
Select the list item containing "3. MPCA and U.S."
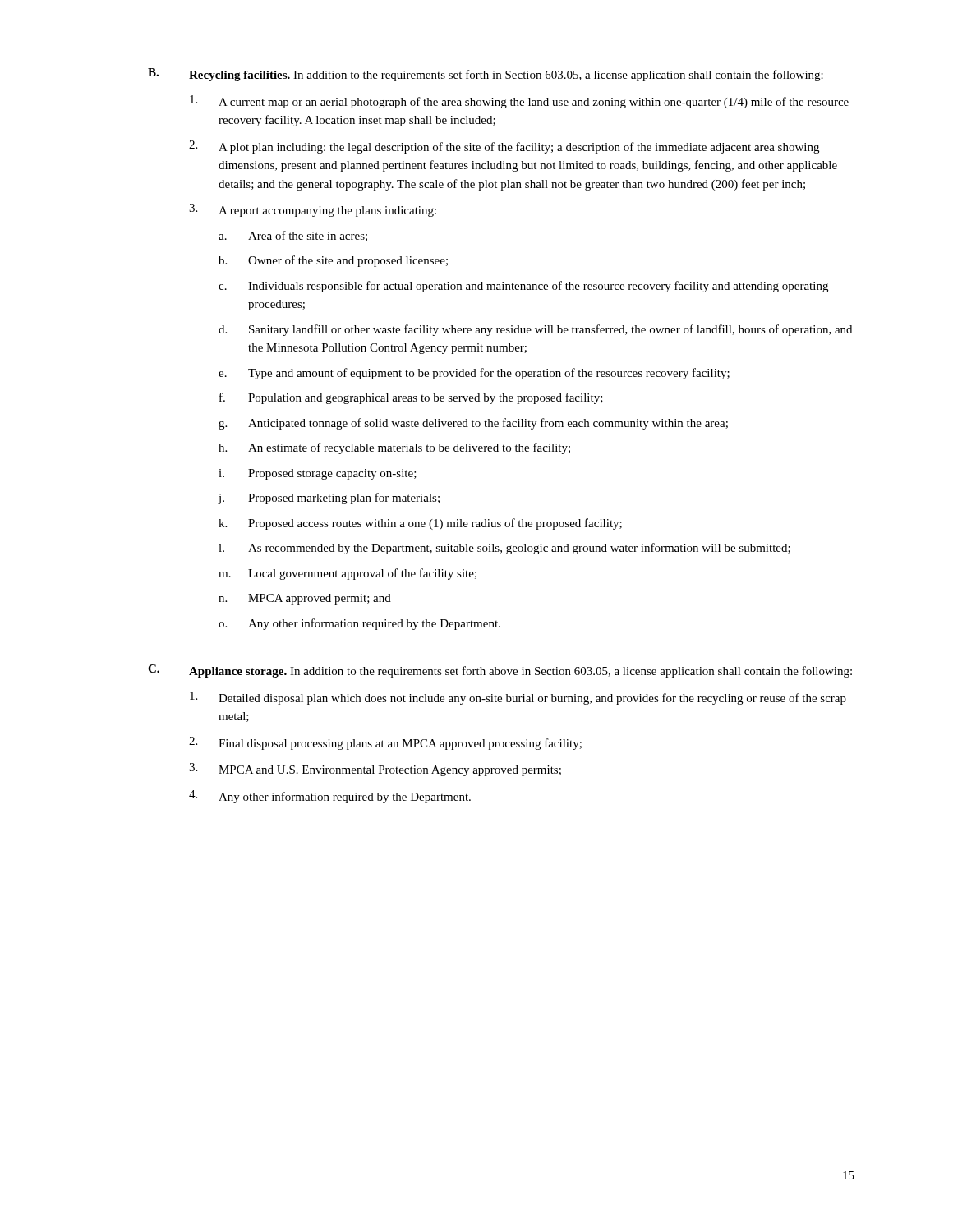[522, 770]
